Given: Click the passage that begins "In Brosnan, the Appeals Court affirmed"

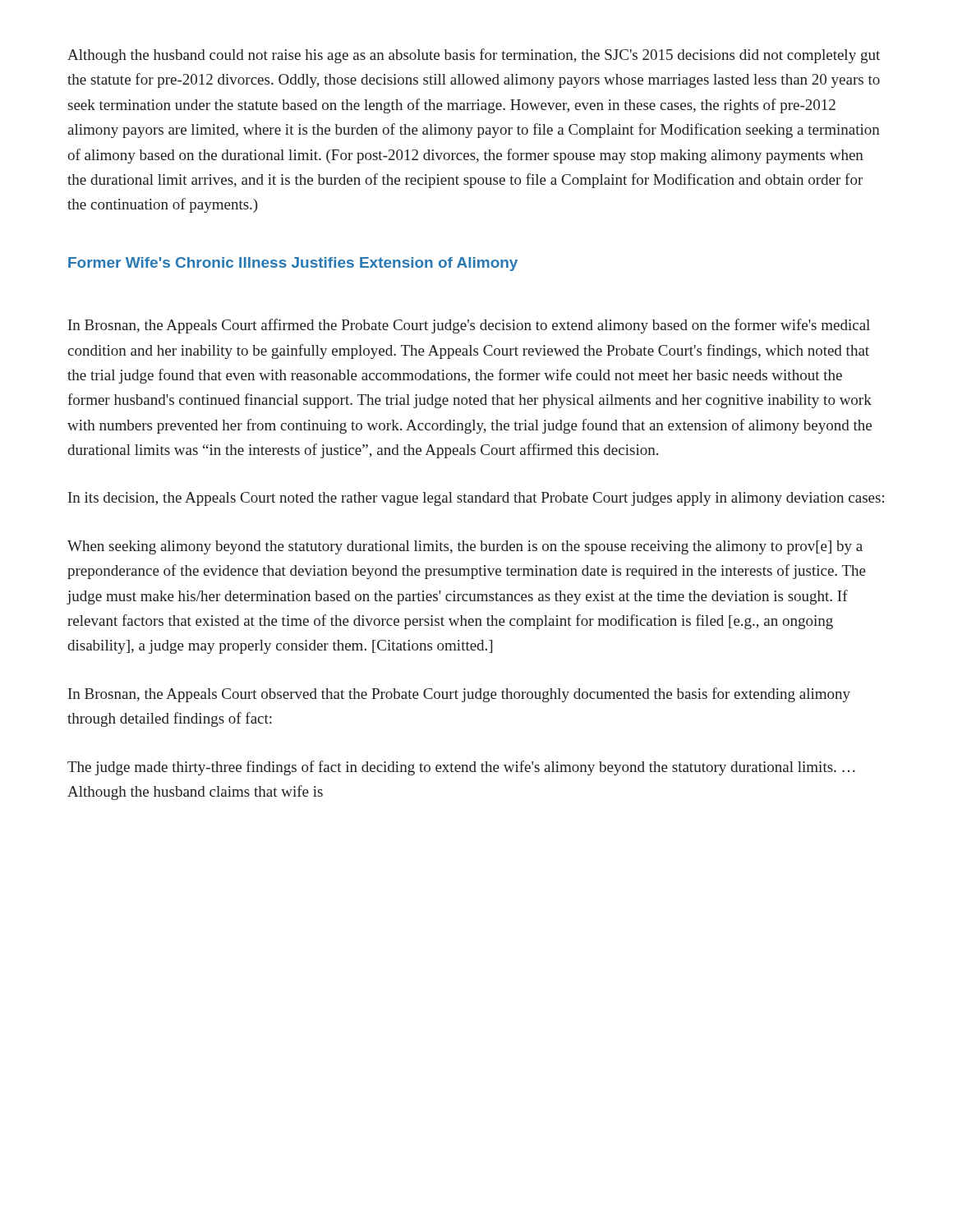Looking at the screenshot, I should tap(476, 388).
